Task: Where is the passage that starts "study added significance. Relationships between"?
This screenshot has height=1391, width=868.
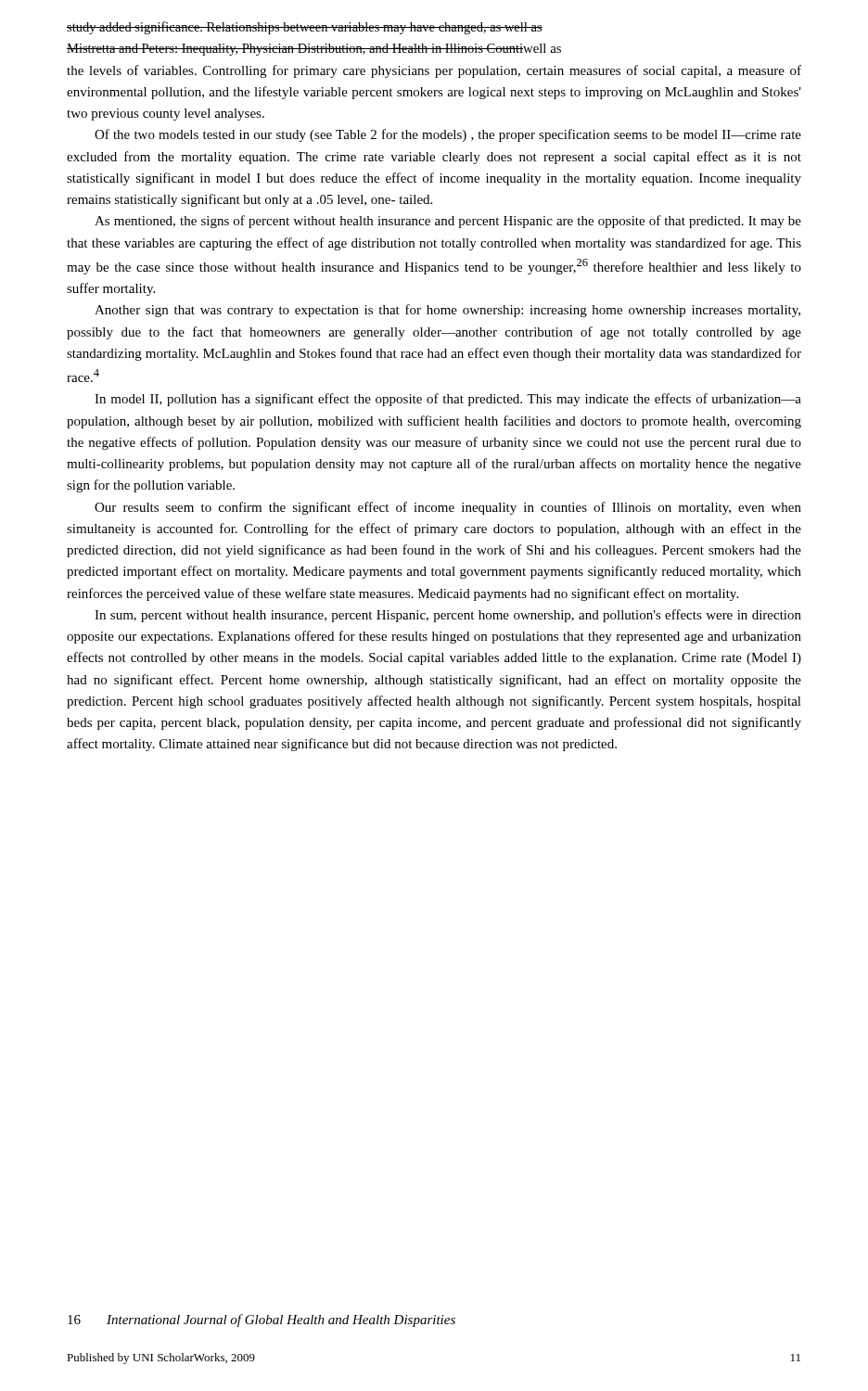Action: coord(434,71)
